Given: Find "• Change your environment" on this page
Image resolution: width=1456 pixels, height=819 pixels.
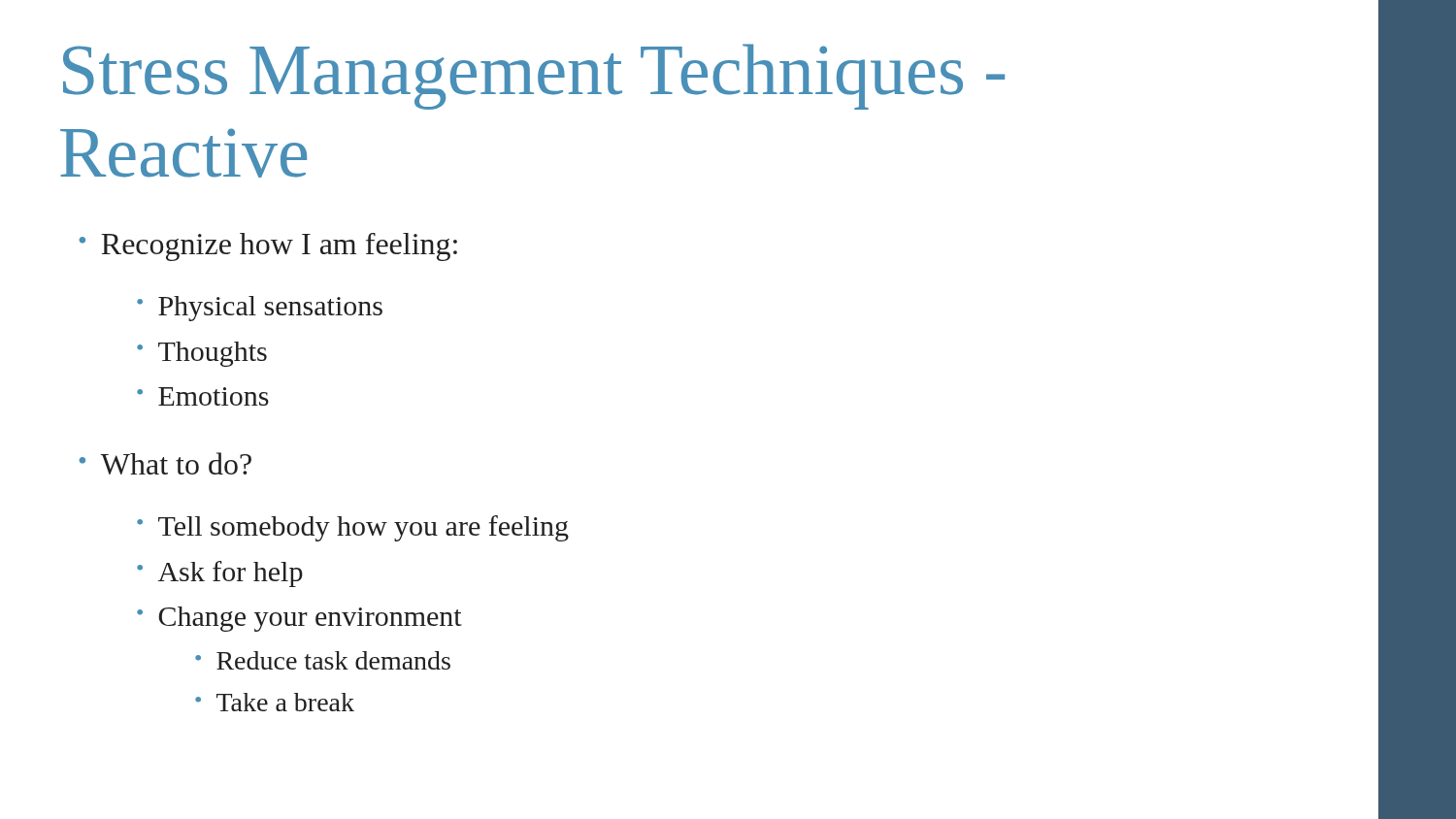Looking at the screenshot, I should (299, 616).
